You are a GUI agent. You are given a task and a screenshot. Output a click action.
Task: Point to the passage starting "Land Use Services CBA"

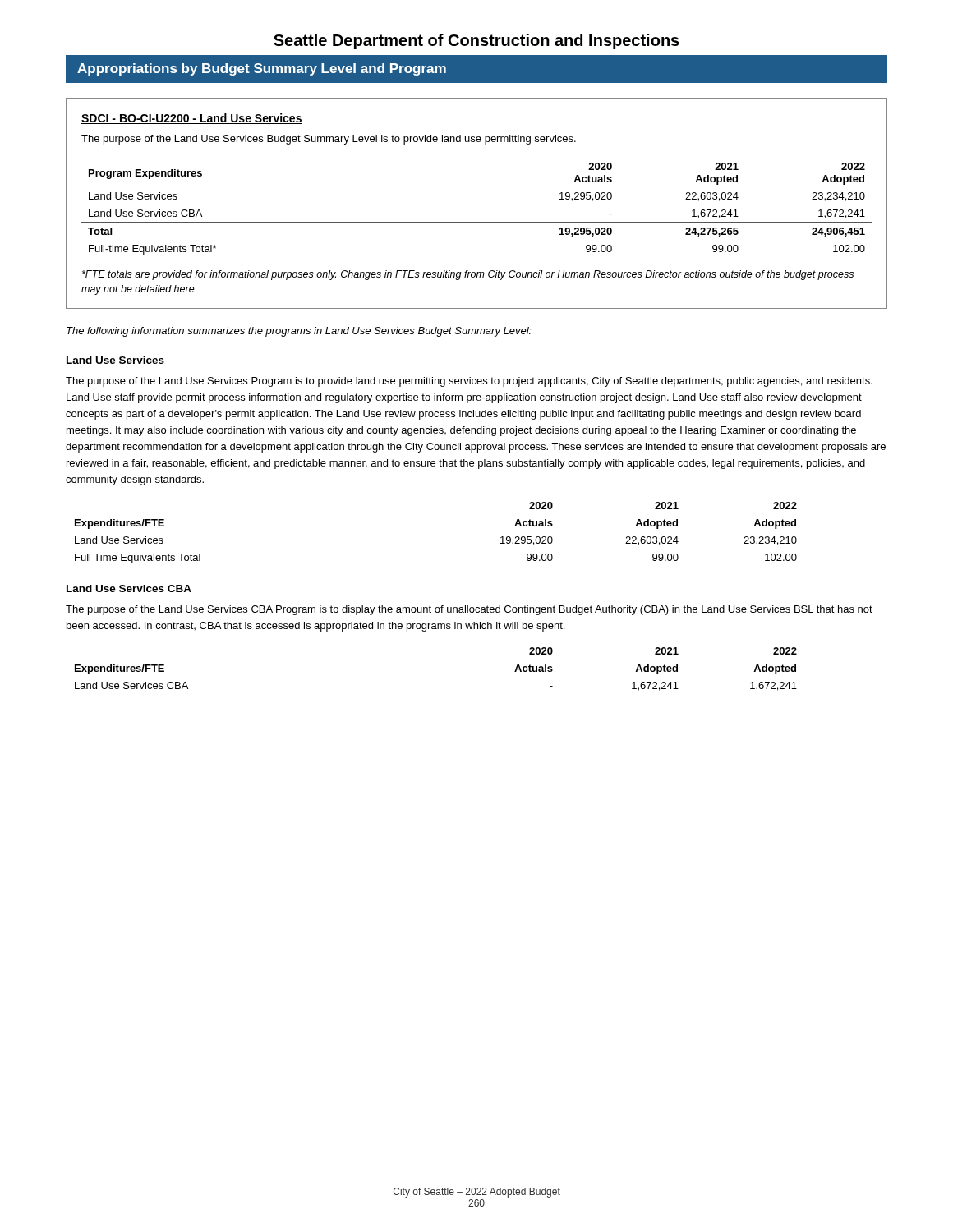point(129,588)
